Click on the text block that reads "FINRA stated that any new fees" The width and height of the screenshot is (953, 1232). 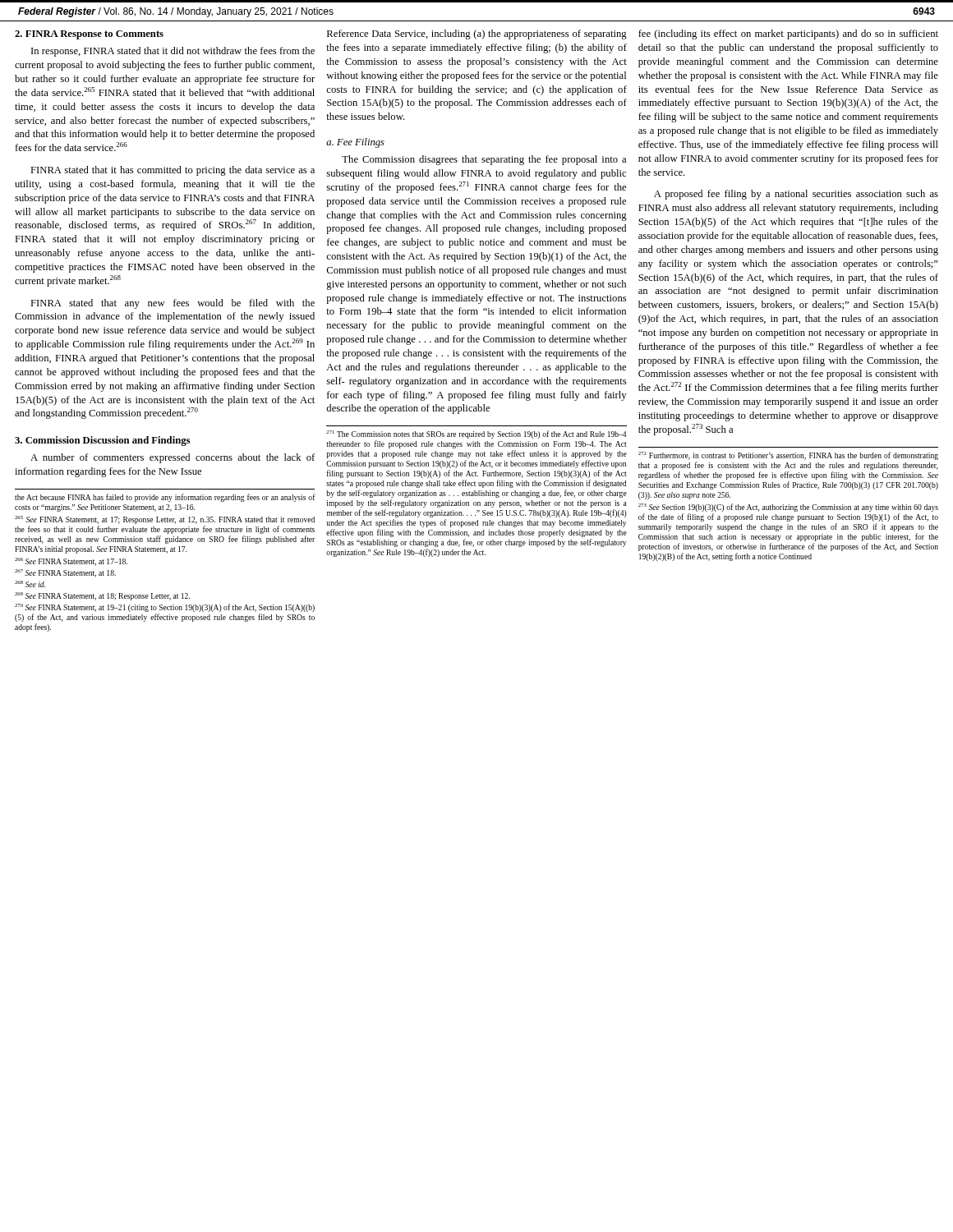(165, 358)
